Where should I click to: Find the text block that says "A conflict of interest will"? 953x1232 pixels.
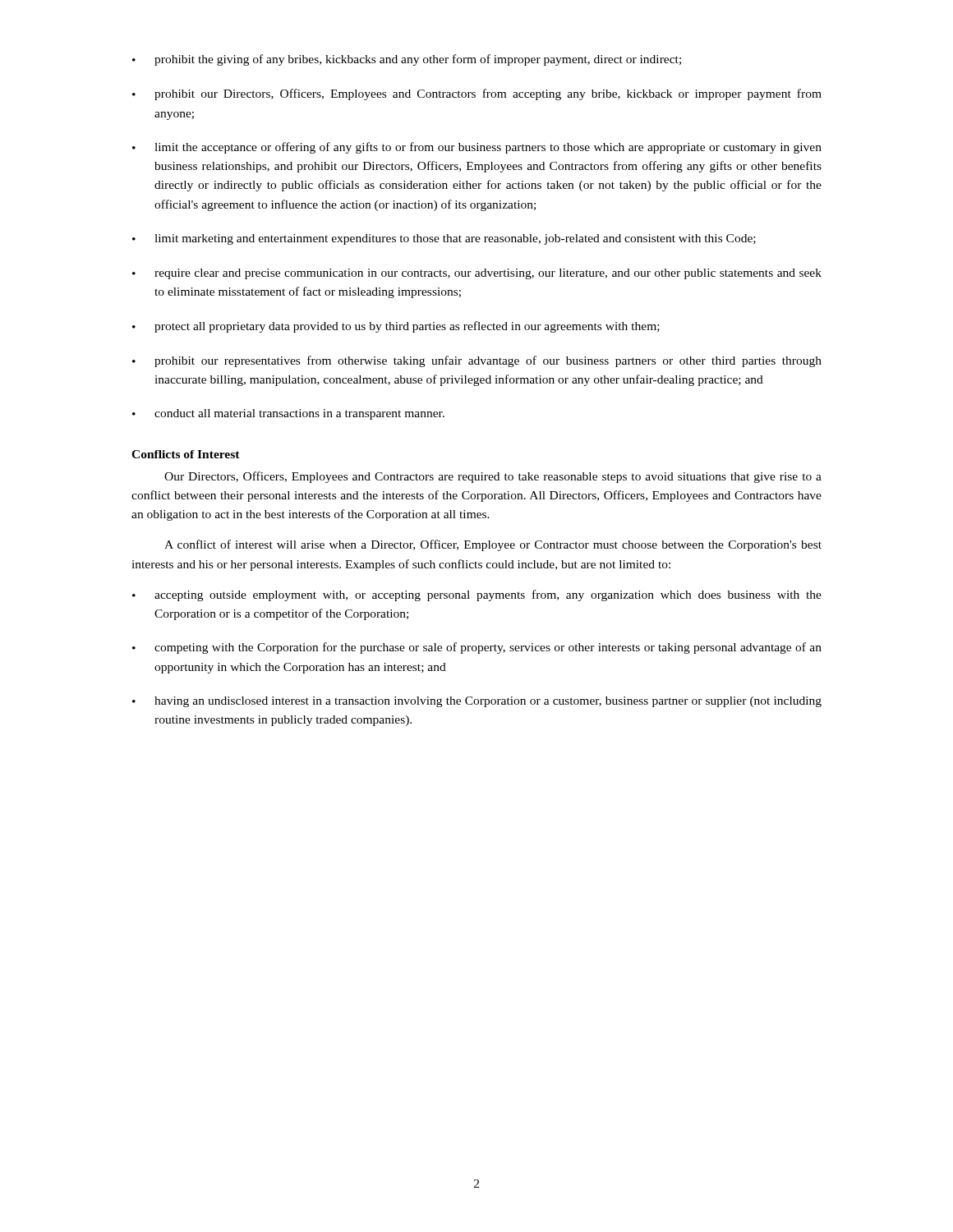(476, 554)
